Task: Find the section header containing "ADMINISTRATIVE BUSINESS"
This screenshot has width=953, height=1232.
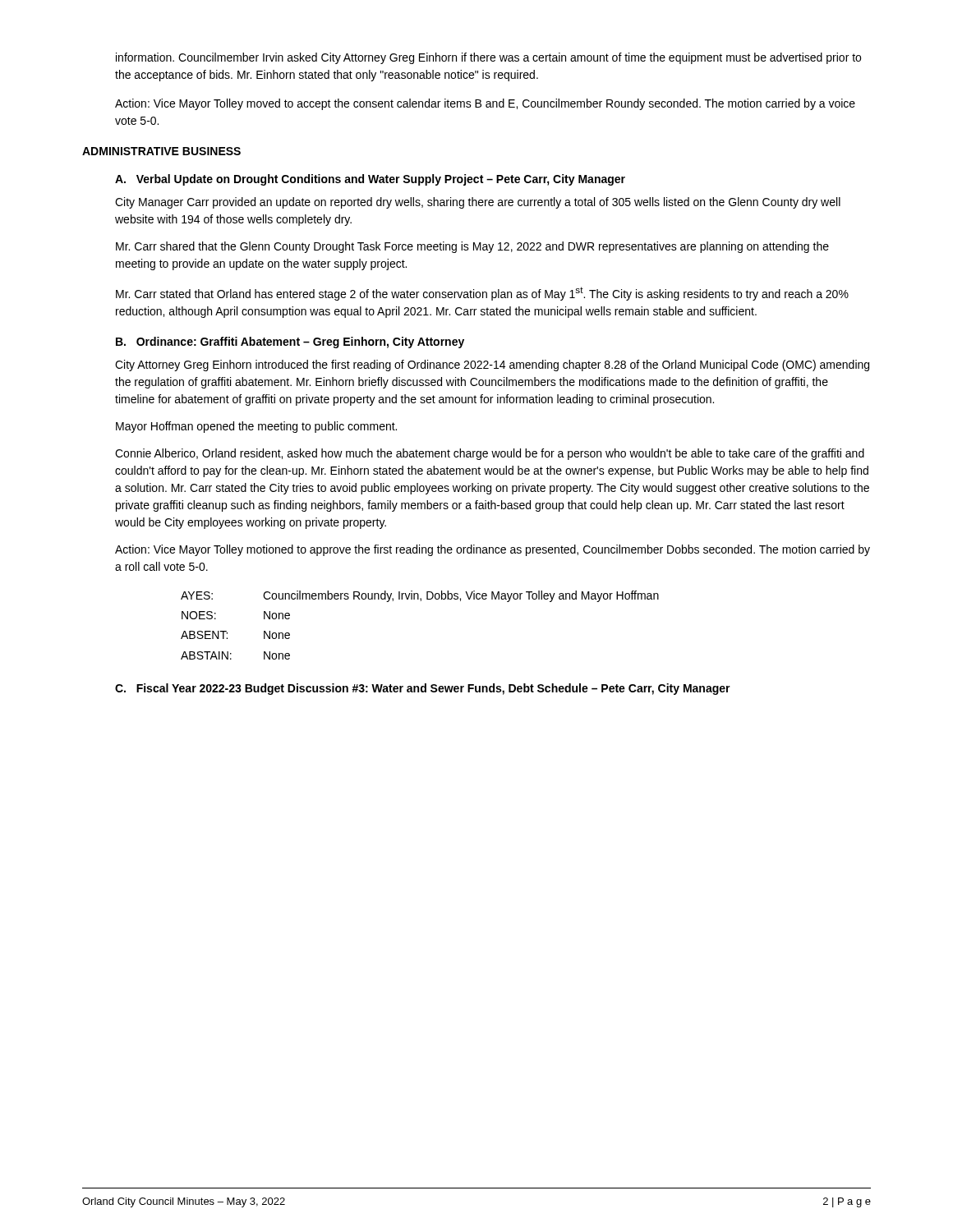Action: pyautogui.click(x=162, y=151)
